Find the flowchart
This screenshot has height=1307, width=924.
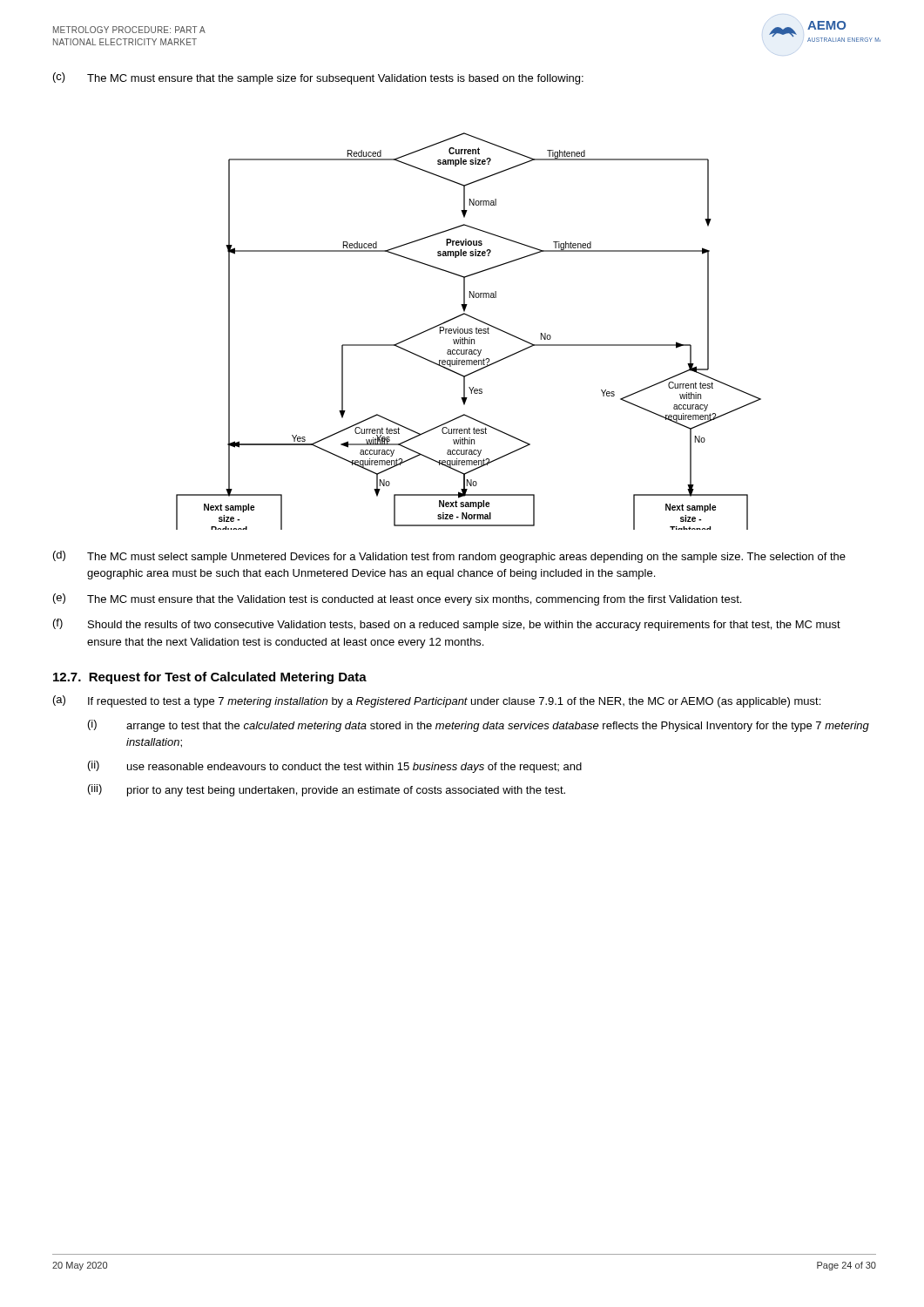[464, 317]
